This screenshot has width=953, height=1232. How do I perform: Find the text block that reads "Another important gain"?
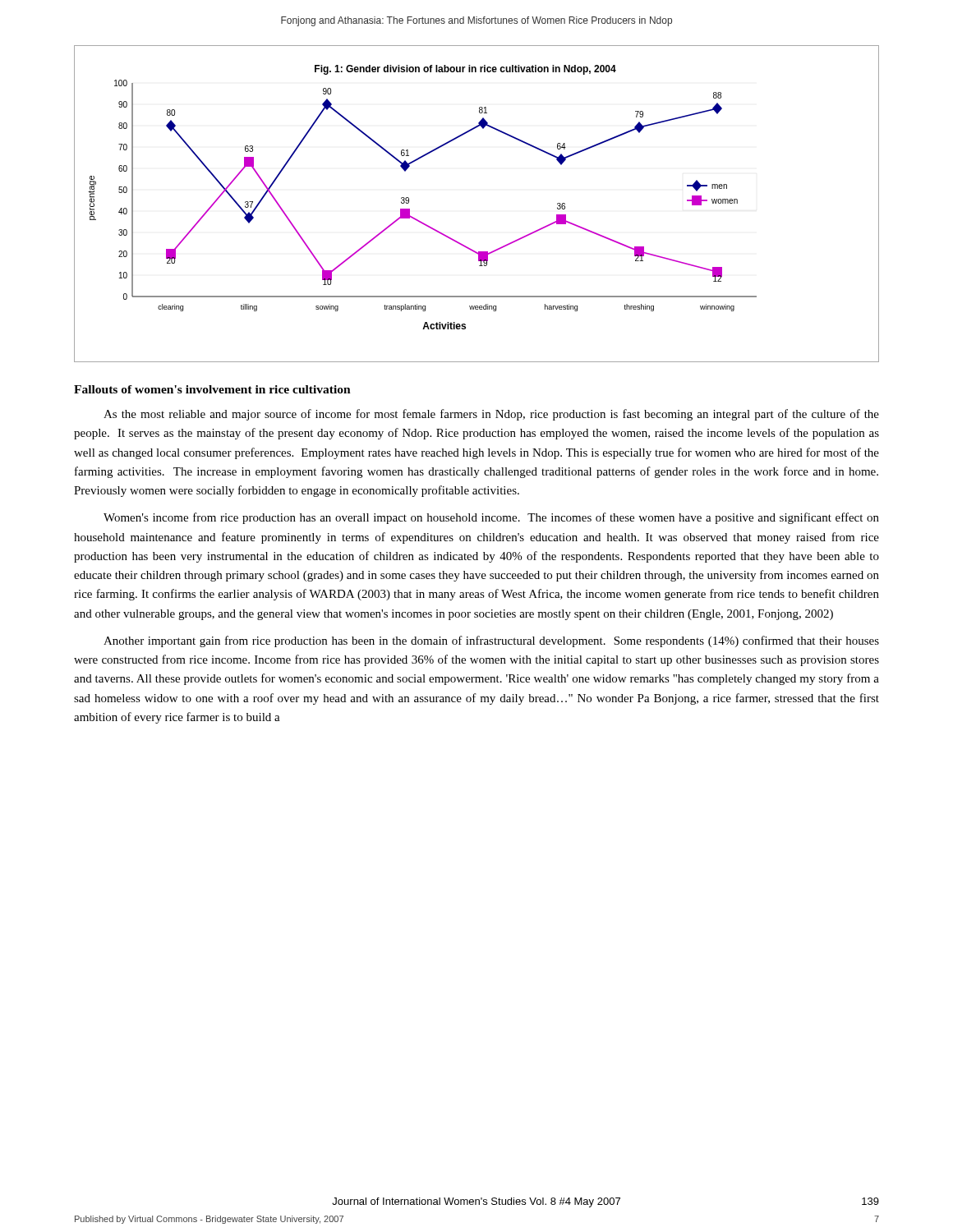click(x=476, y=679)
